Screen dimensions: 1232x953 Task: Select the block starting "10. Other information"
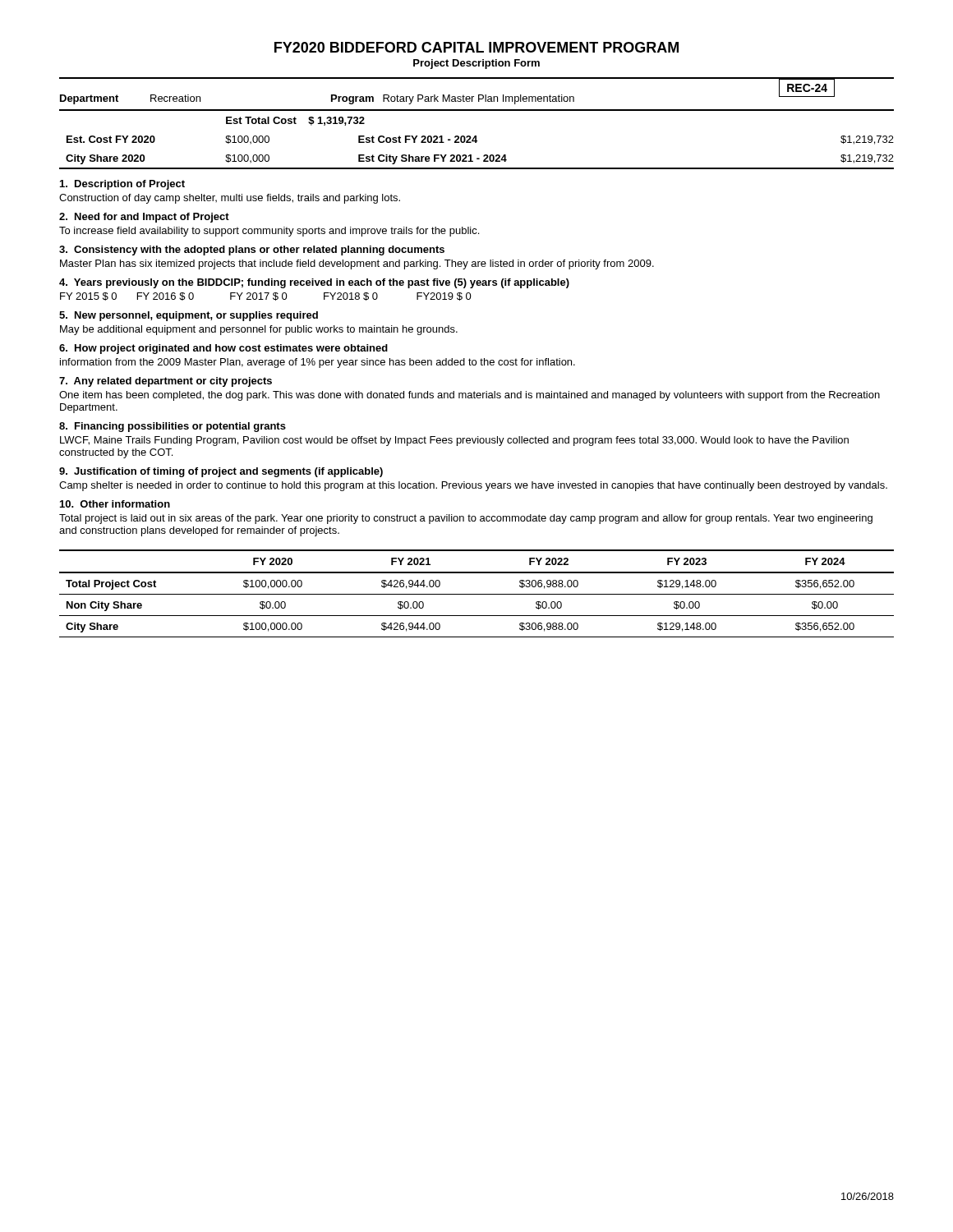(115, 504)
